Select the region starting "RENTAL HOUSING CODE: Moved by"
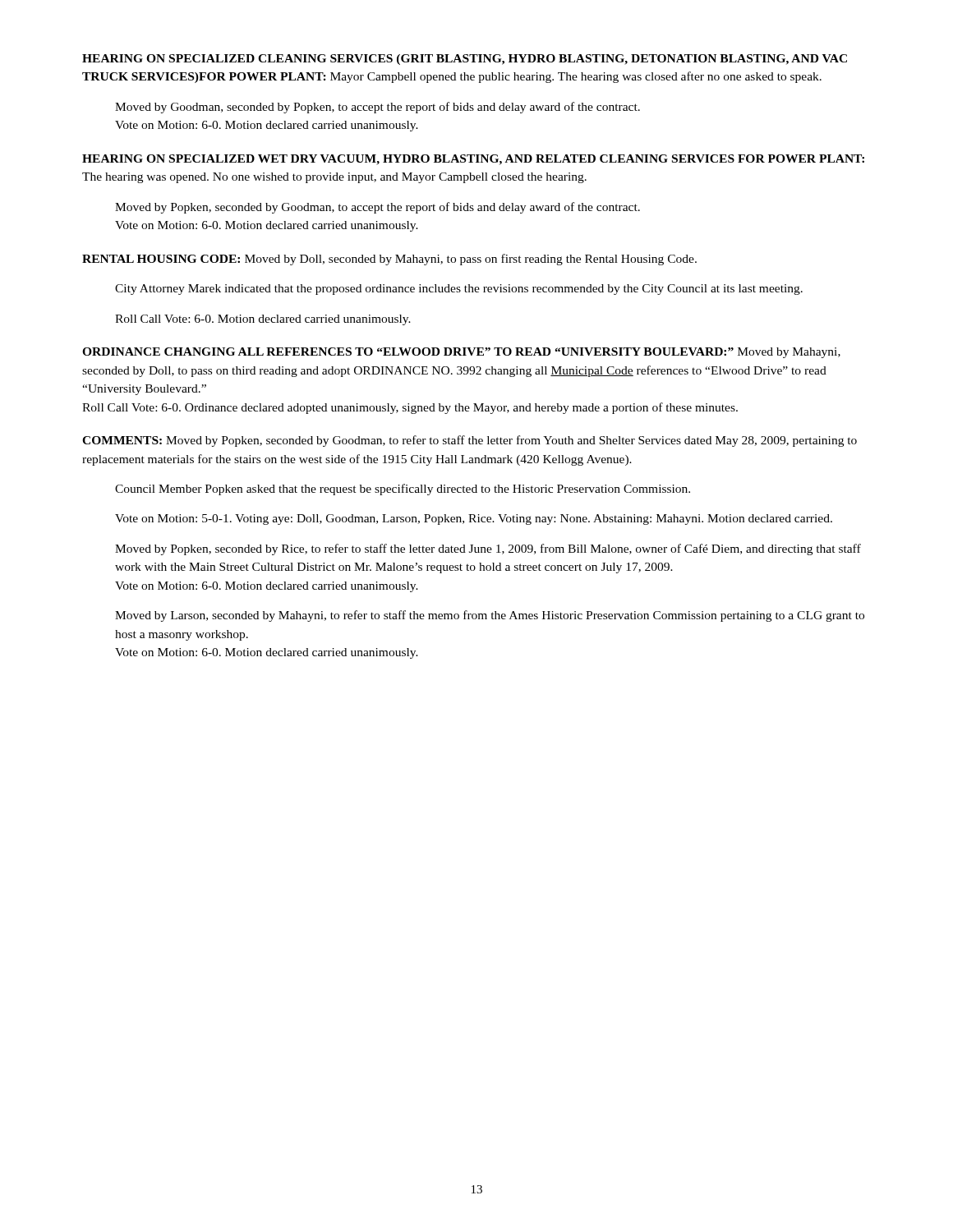 [390, 258]
